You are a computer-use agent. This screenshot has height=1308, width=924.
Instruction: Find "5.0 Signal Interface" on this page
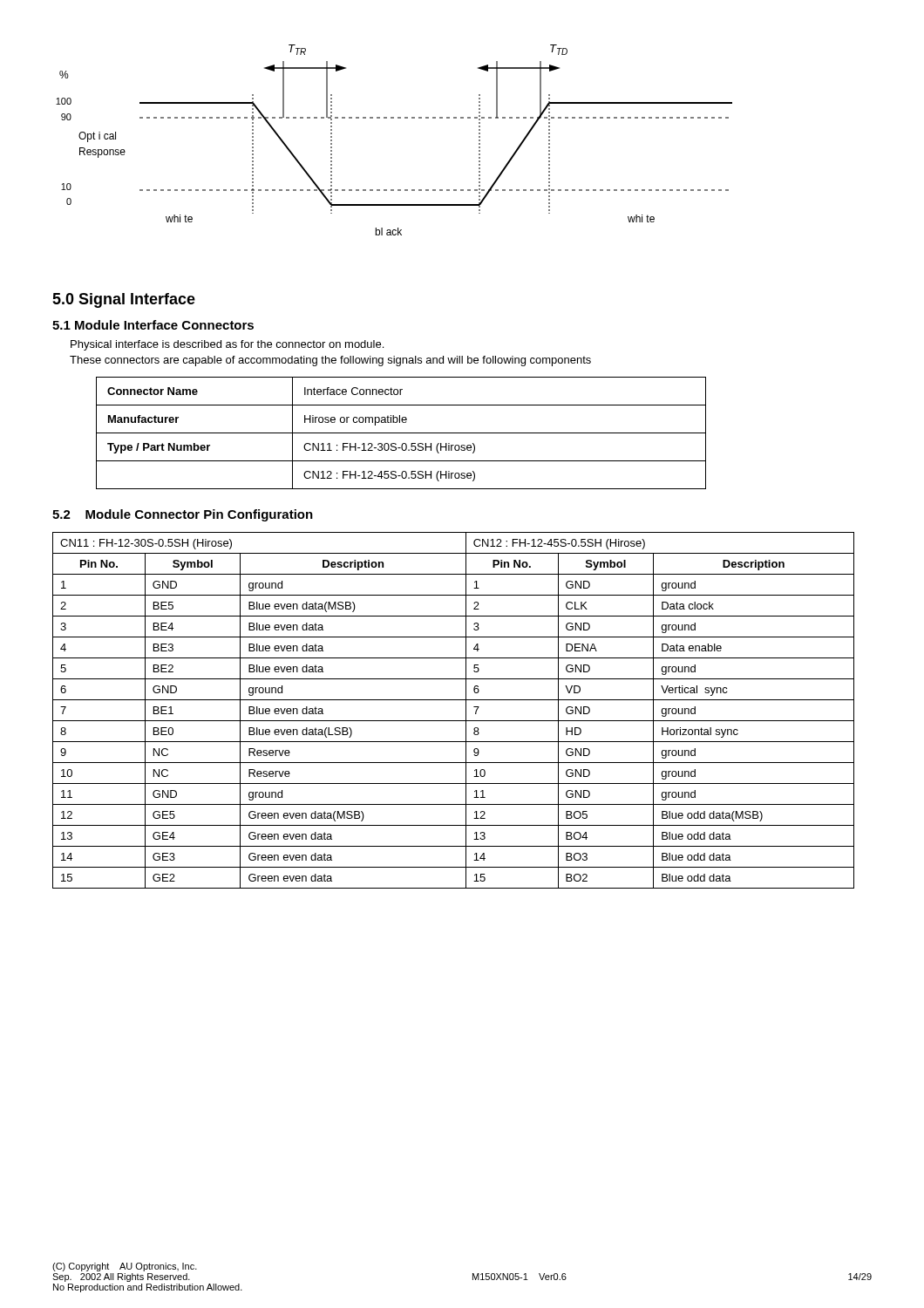(x=124, y=299)
